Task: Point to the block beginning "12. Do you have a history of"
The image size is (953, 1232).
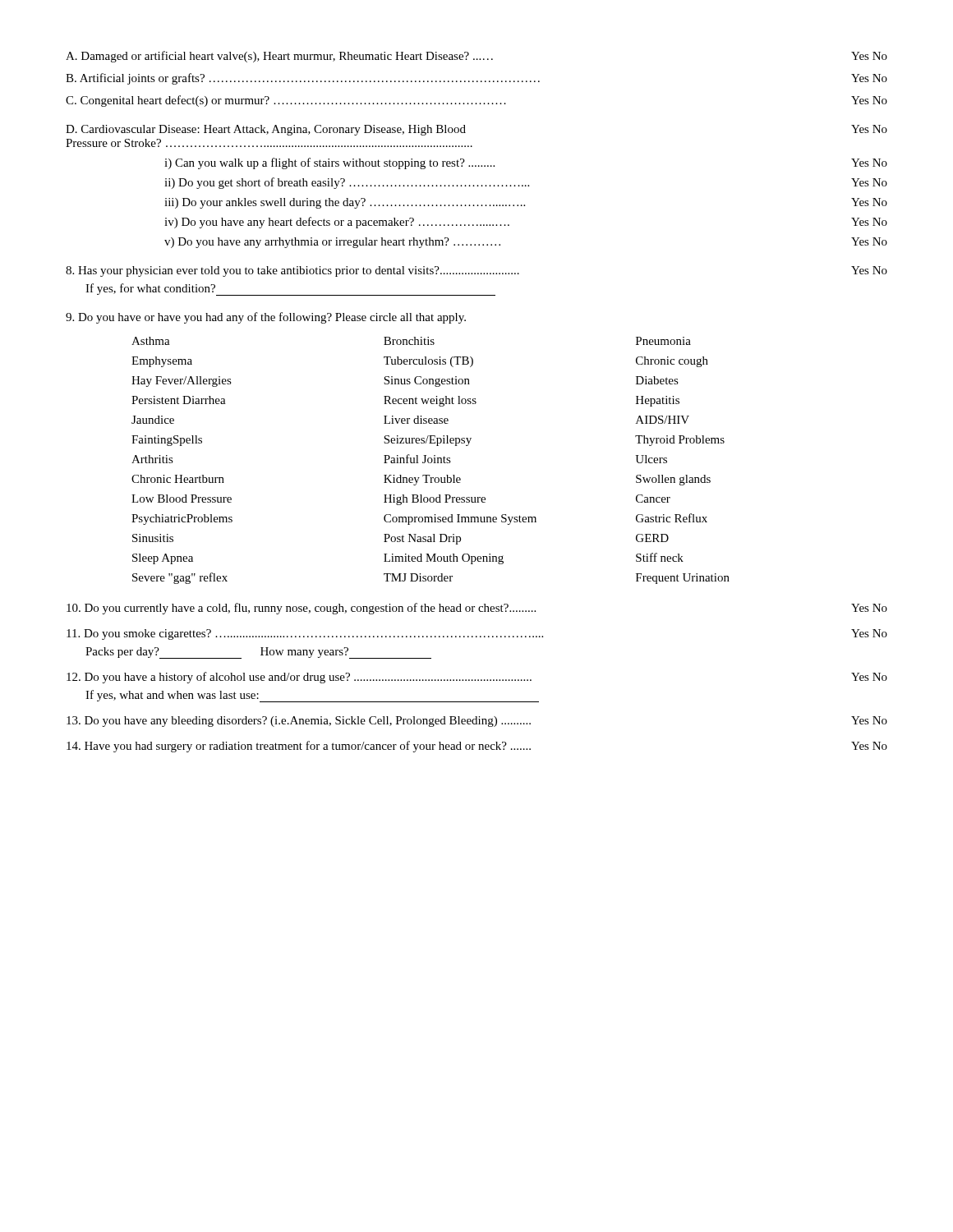Action: [476, 686]
